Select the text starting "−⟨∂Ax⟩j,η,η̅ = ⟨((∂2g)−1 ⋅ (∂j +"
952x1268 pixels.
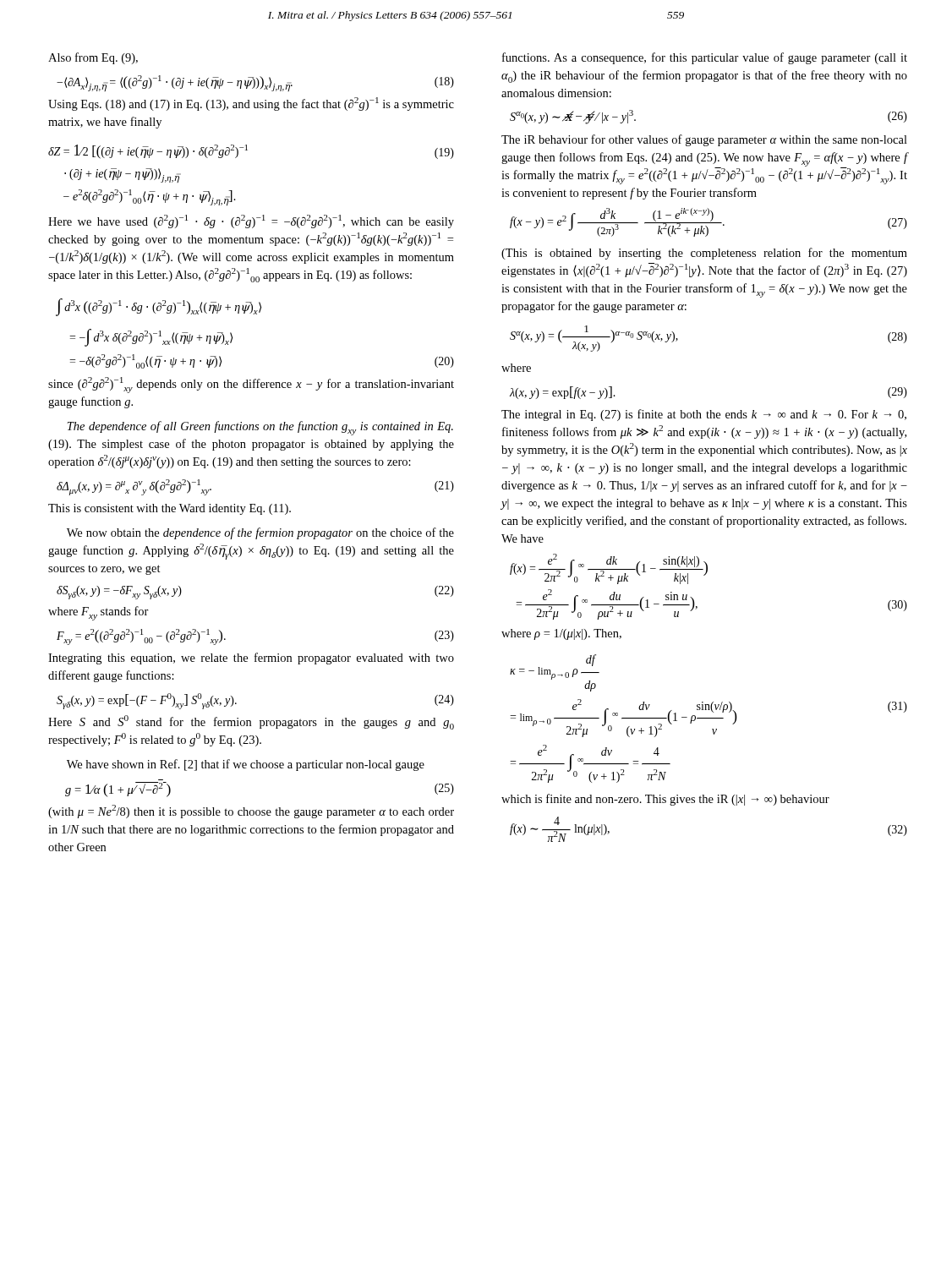(251, 82)
